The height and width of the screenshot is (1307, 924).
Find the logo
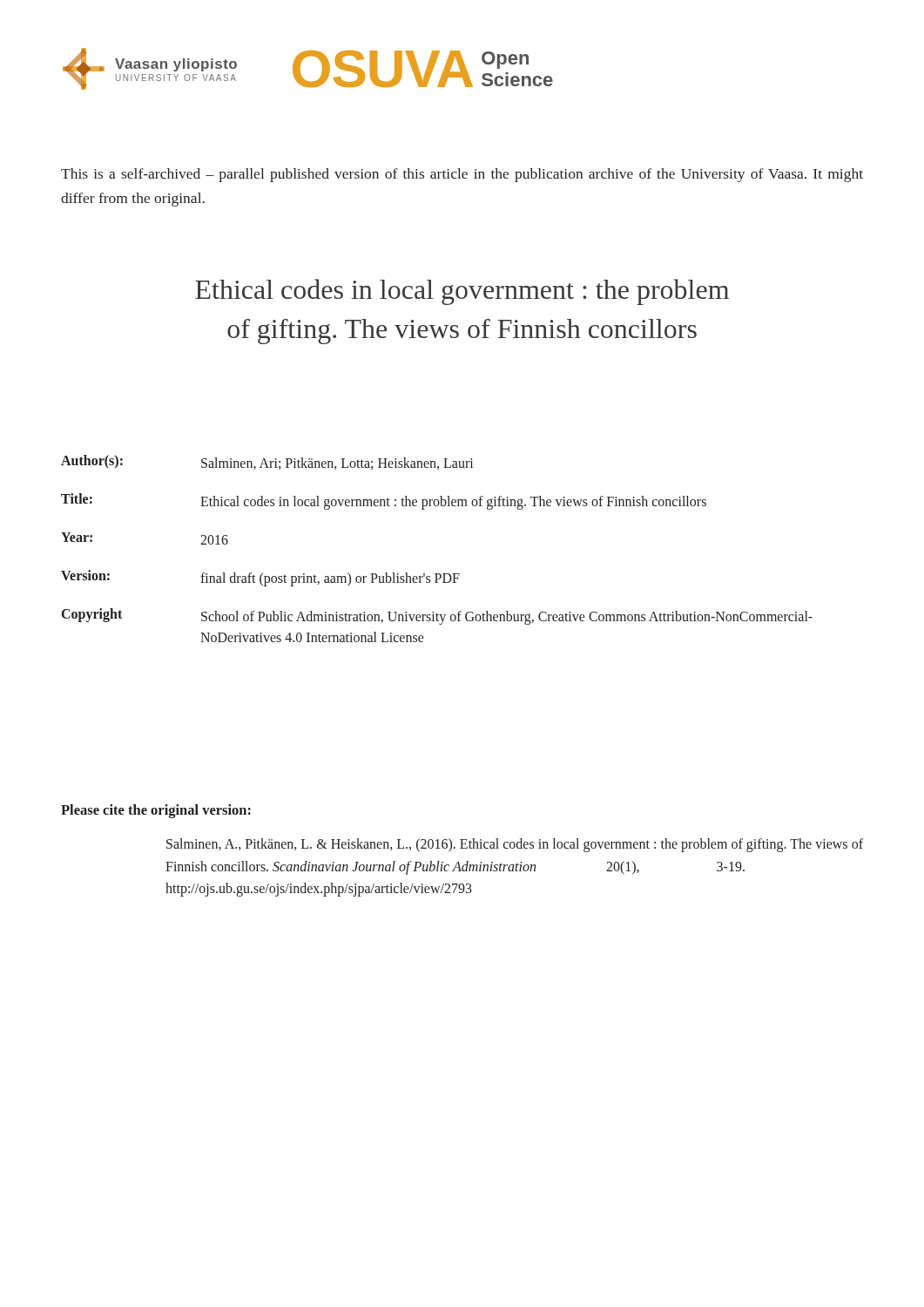462,69
